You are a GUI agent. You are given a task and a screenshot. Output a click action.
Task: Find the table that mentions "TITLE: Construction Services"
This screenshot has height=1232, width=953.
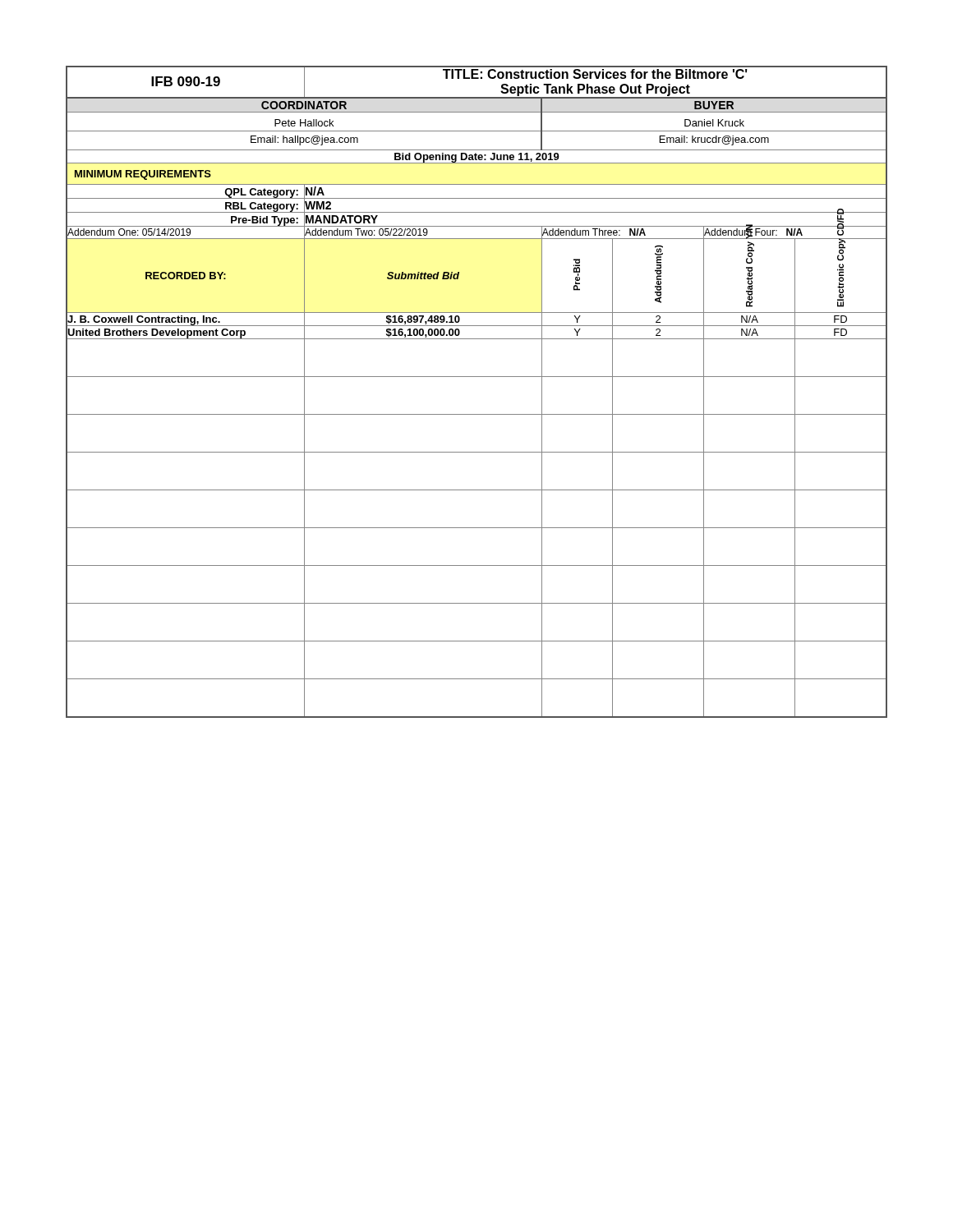476,392
